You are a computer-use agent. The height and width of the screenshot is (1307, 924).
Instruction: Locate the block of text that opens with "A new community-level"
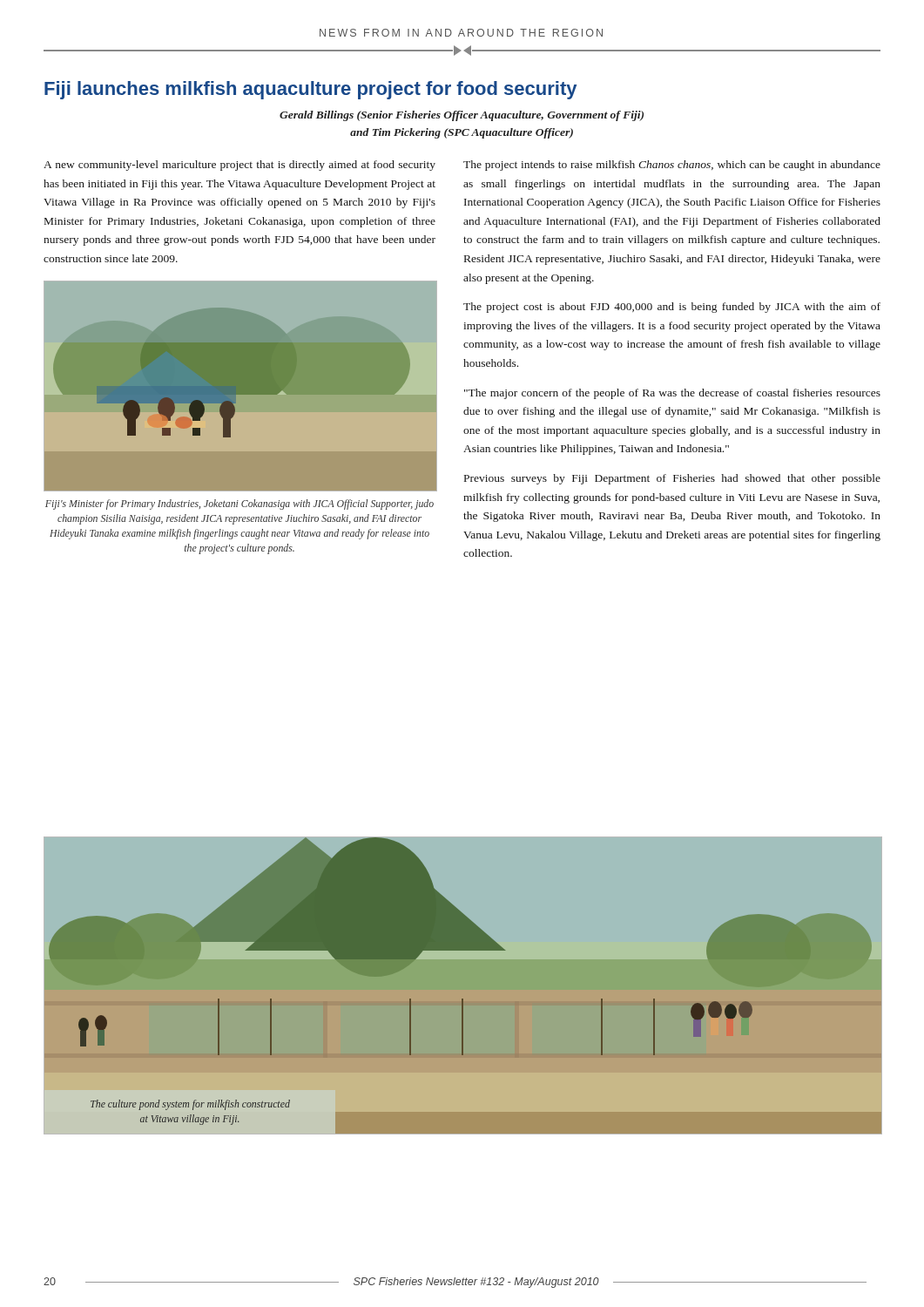tap(240, 211)
